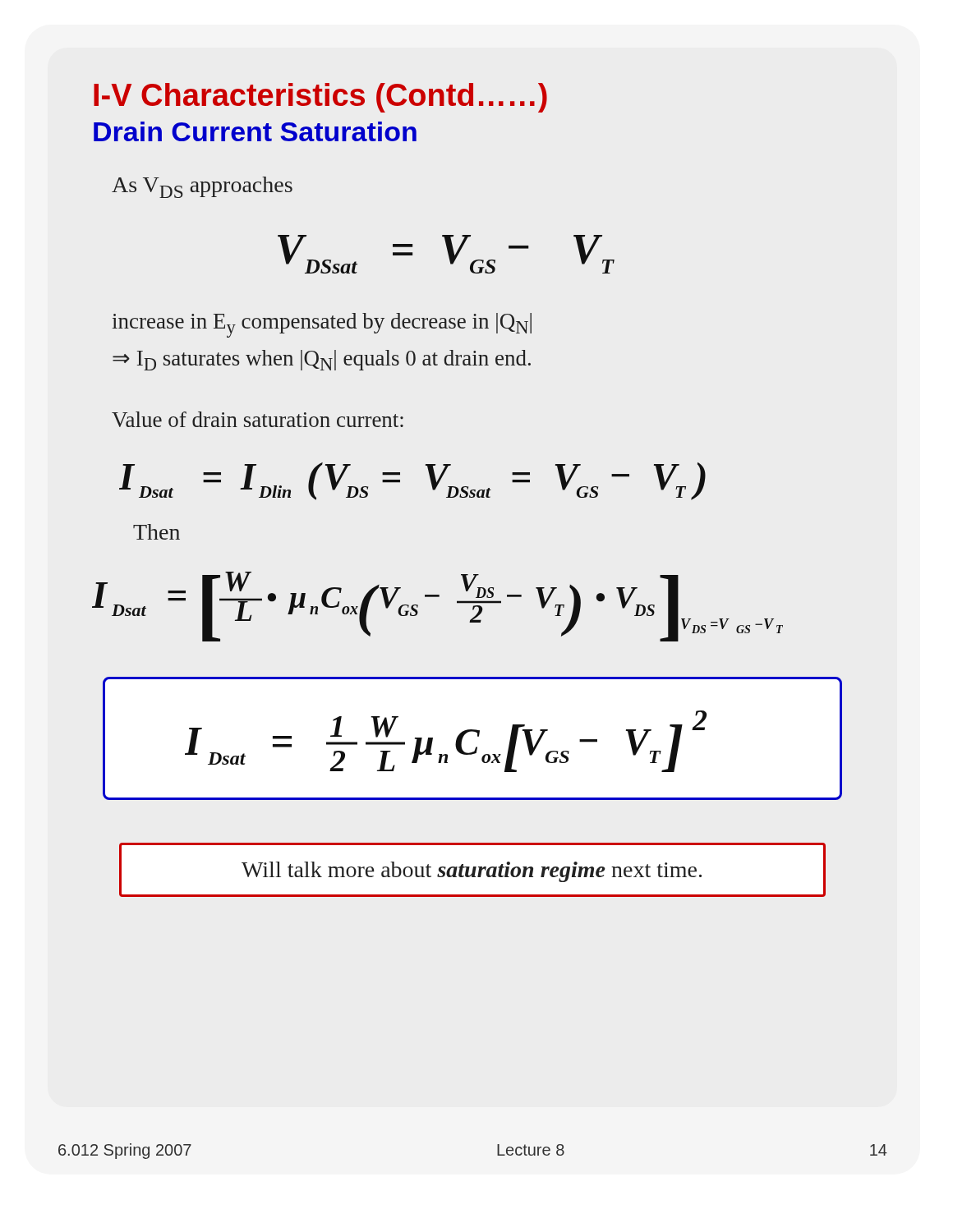Find "As VDS approaches" on this page
This screenshot has width=953, height=1232.
coord(202,187)
